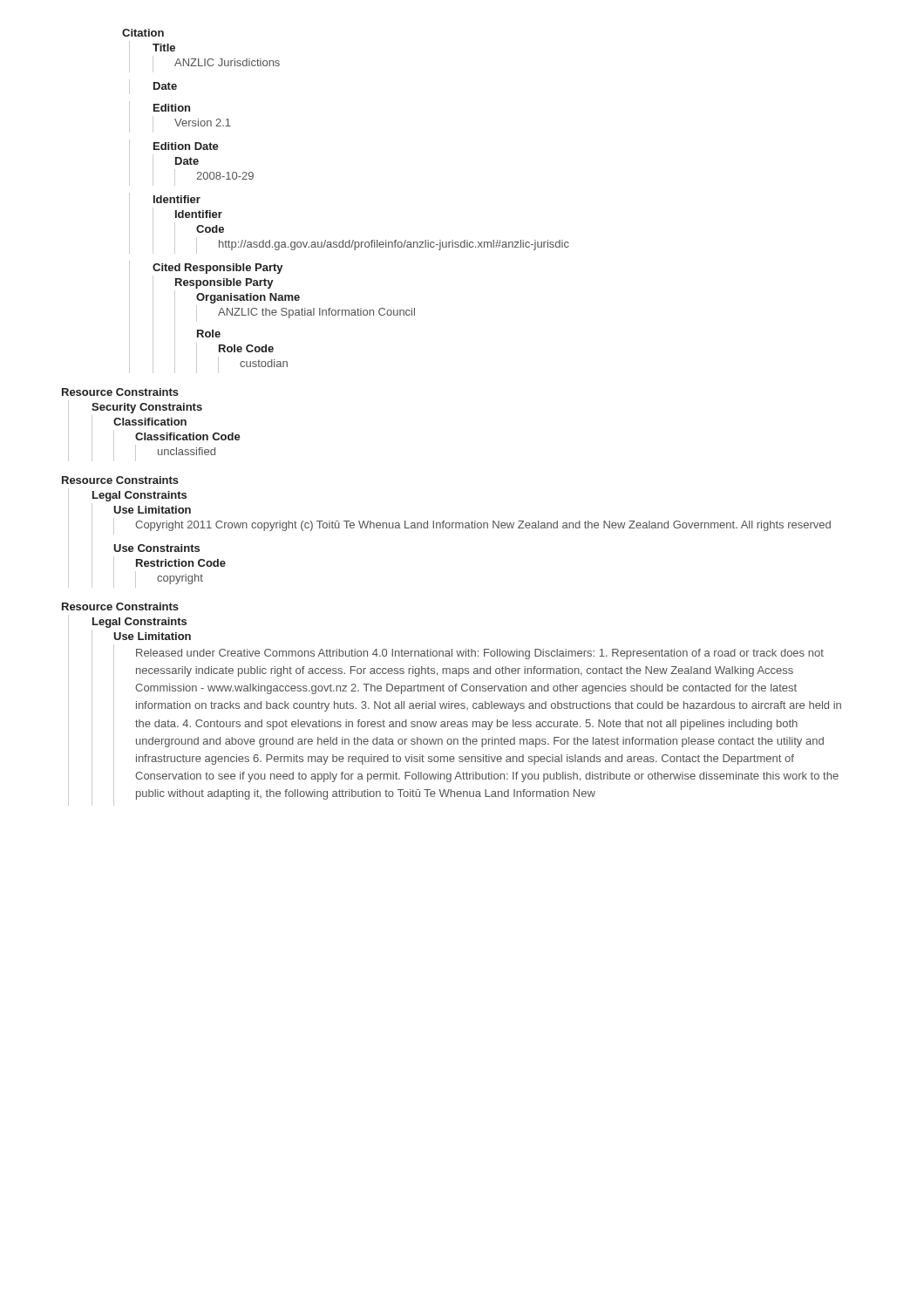Find the block starting "Released under Creative Commons"

coord(488,723)
